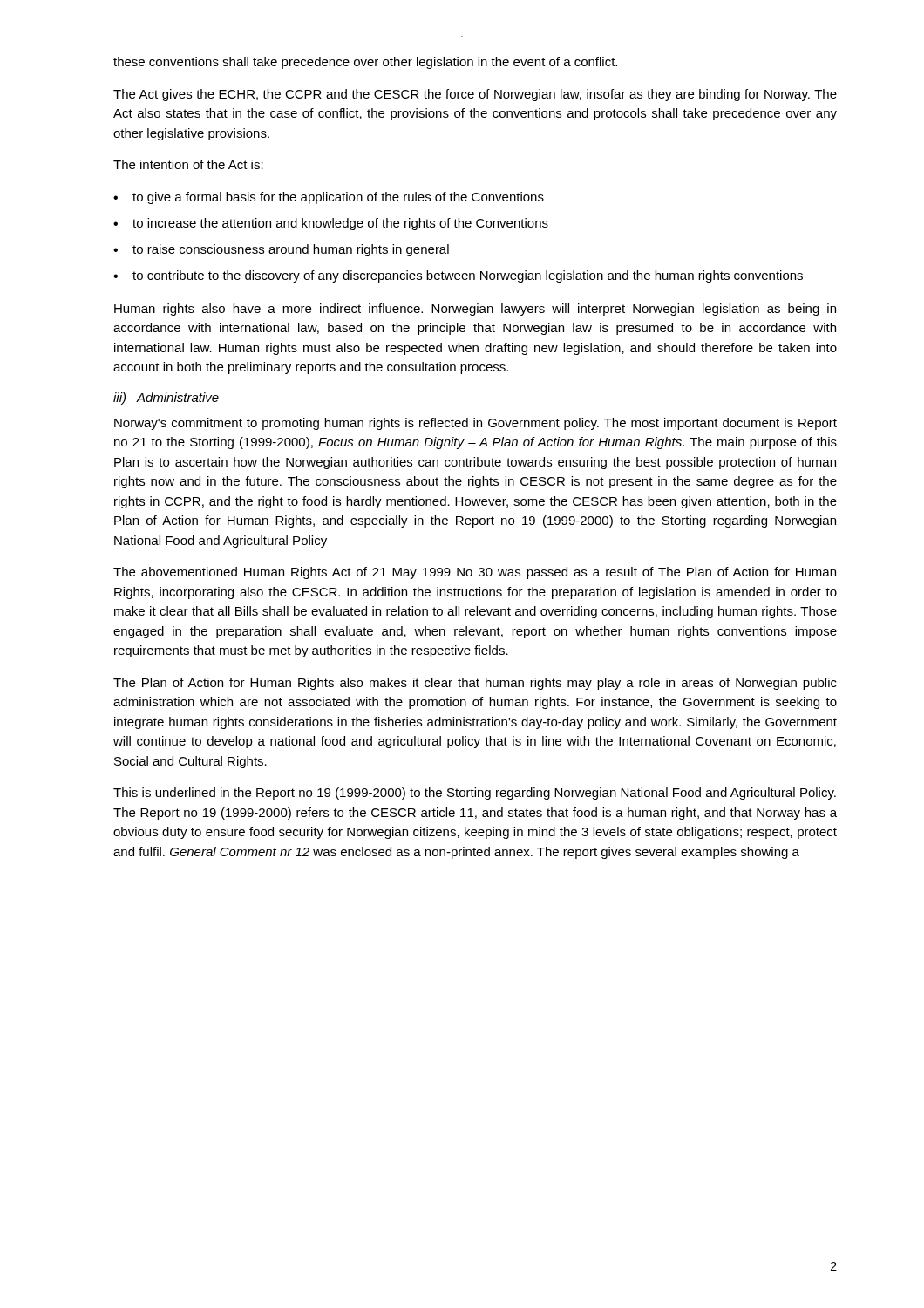Where is the passage that starts "Human rights also"?
Screen dimensions: 1308x924
pyautogui.click(x=475, y=337)
